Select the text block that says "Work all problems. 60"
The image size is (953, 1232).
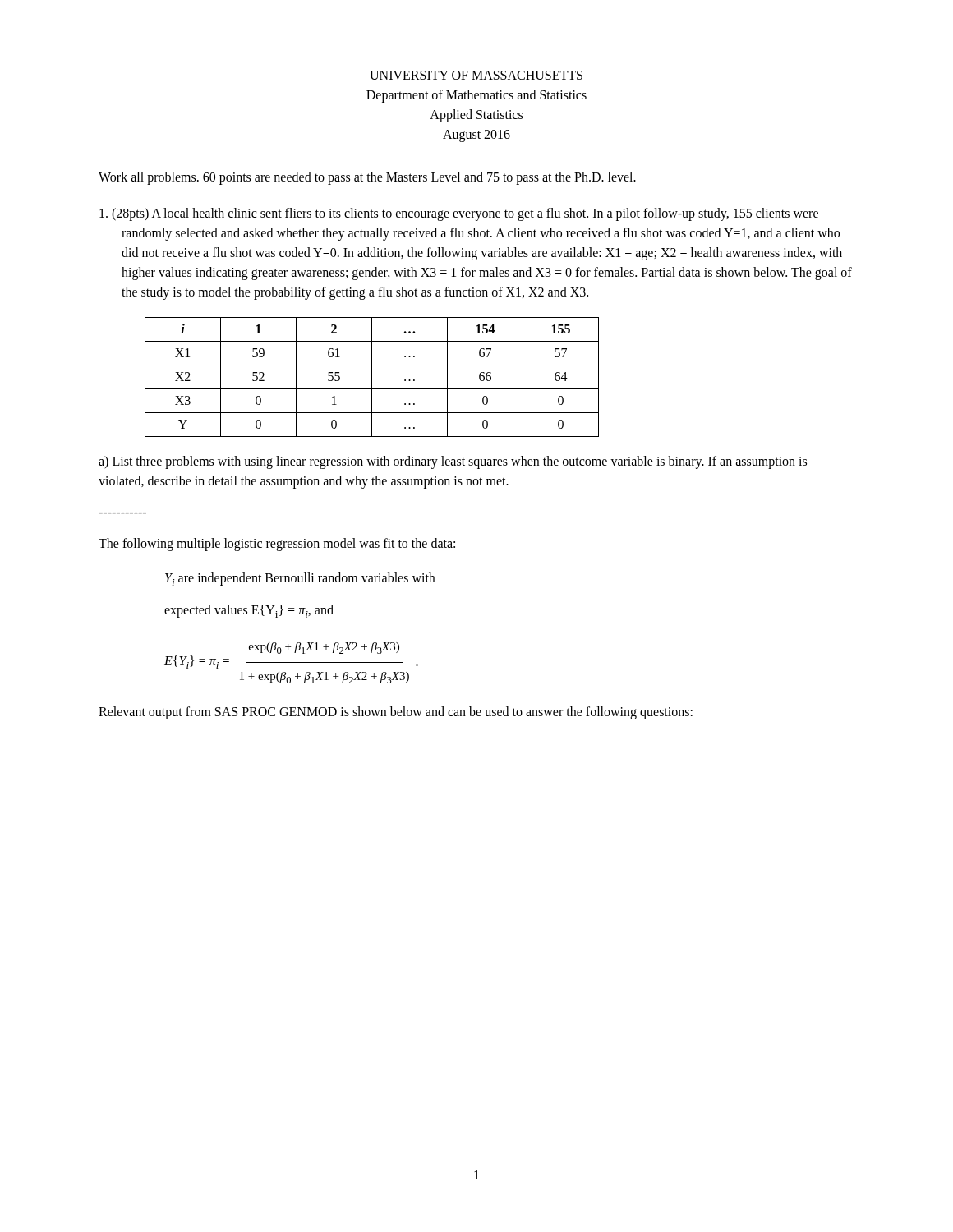[367, 177]
